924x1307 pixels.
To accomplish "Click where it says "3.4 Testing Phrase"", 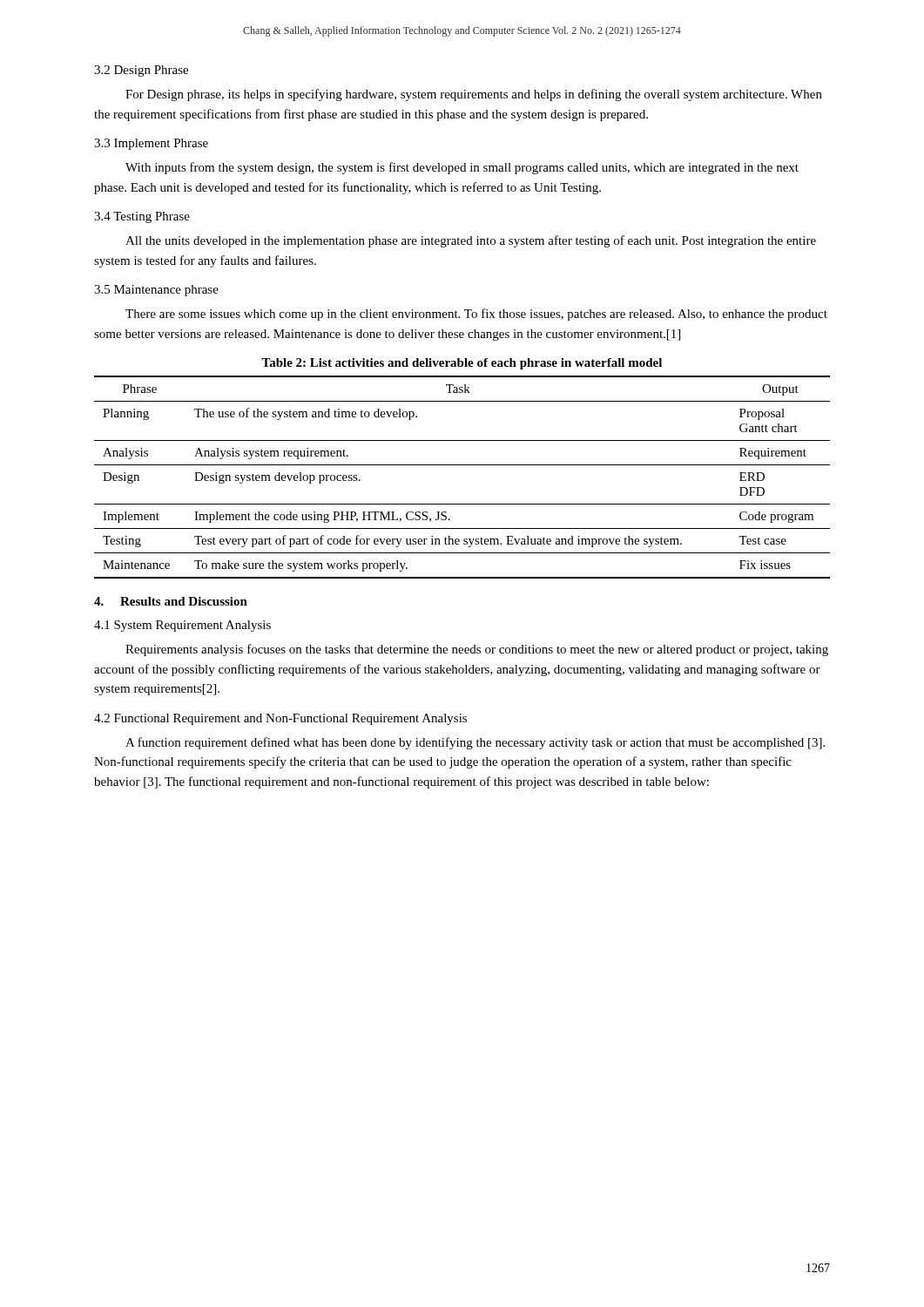I will (x=142, y=216).
